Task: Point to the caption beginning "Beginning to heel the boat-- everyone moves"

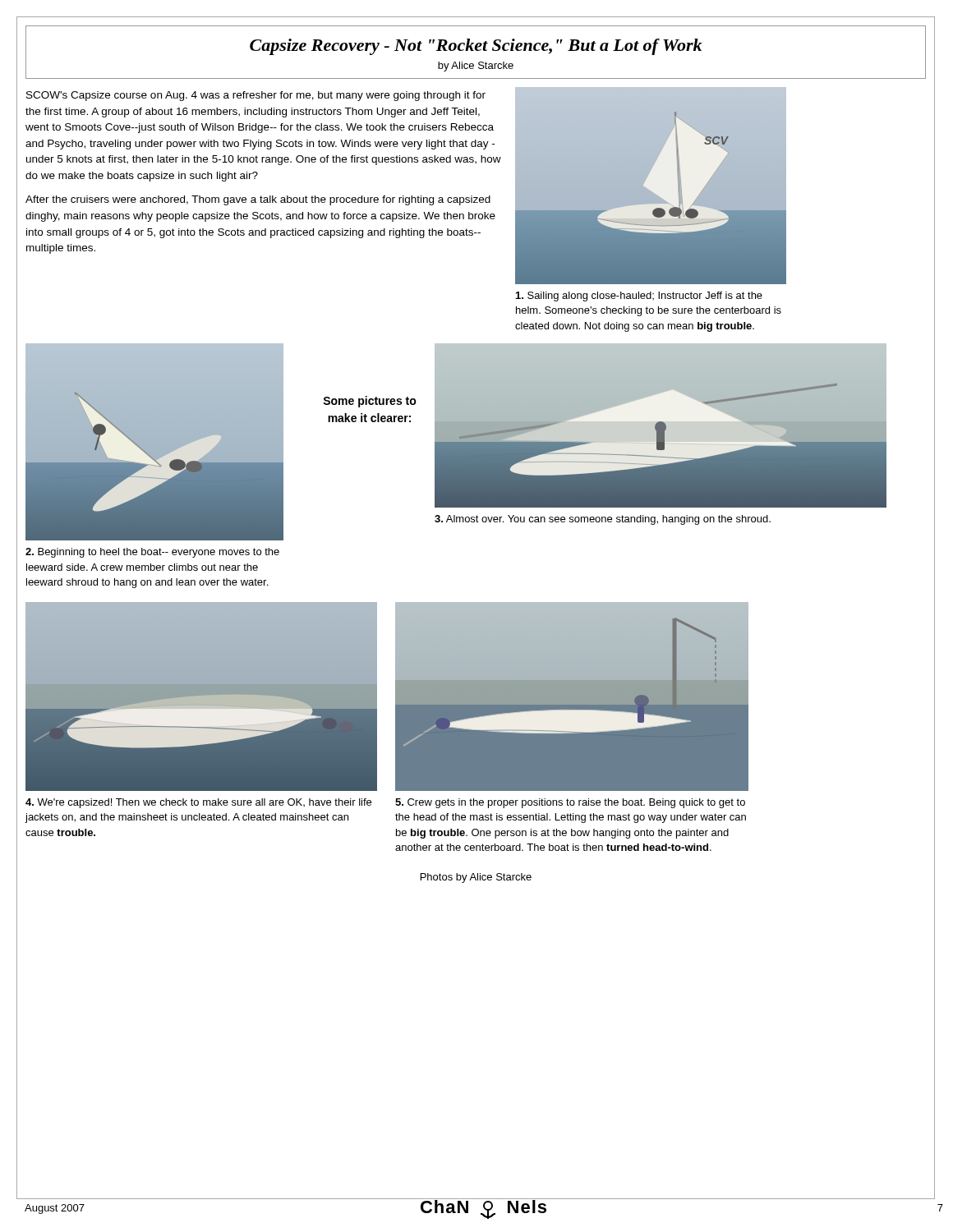Action: pos(153,567)
